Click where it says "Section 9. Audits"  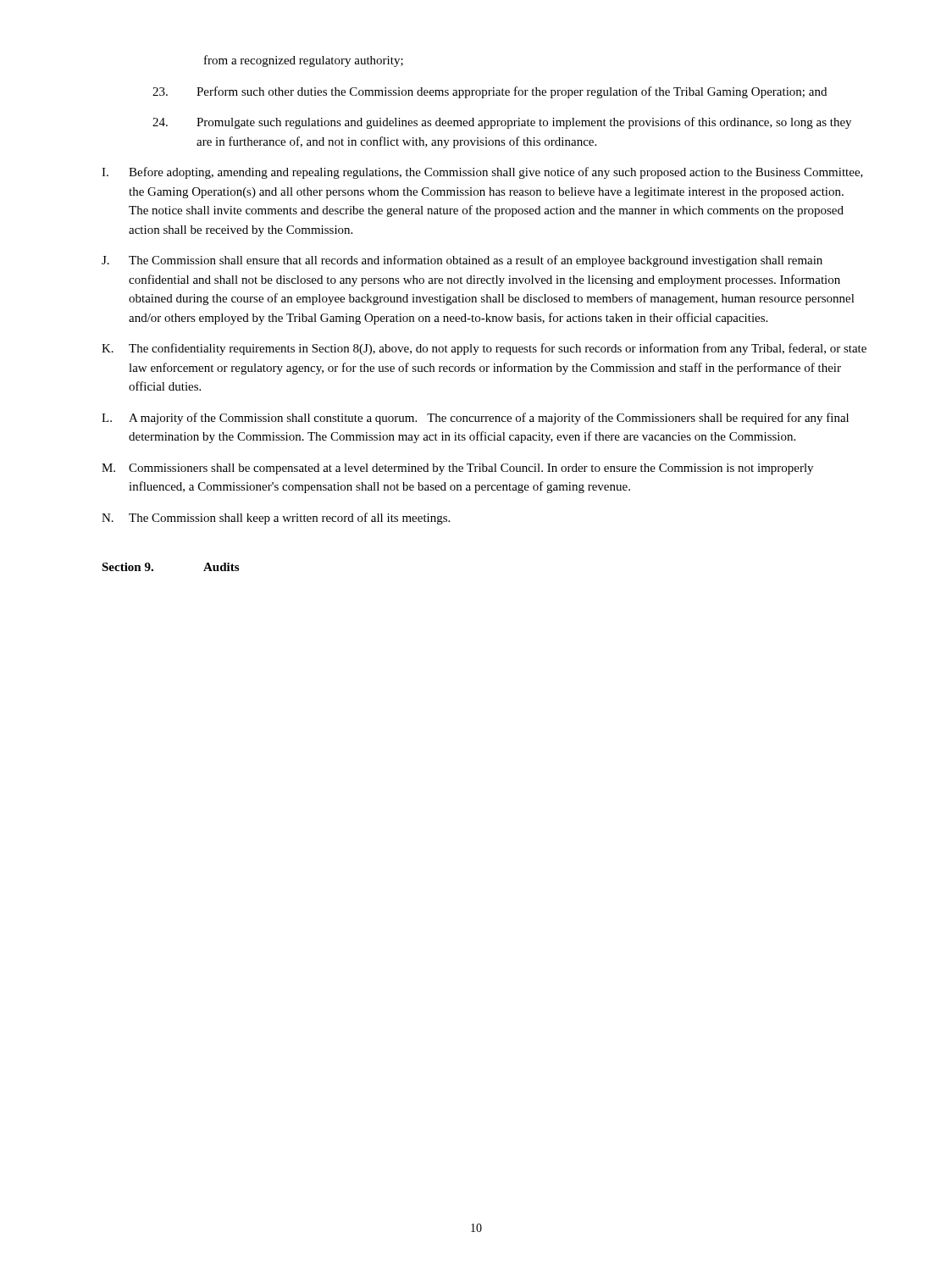tap(130, 566)
